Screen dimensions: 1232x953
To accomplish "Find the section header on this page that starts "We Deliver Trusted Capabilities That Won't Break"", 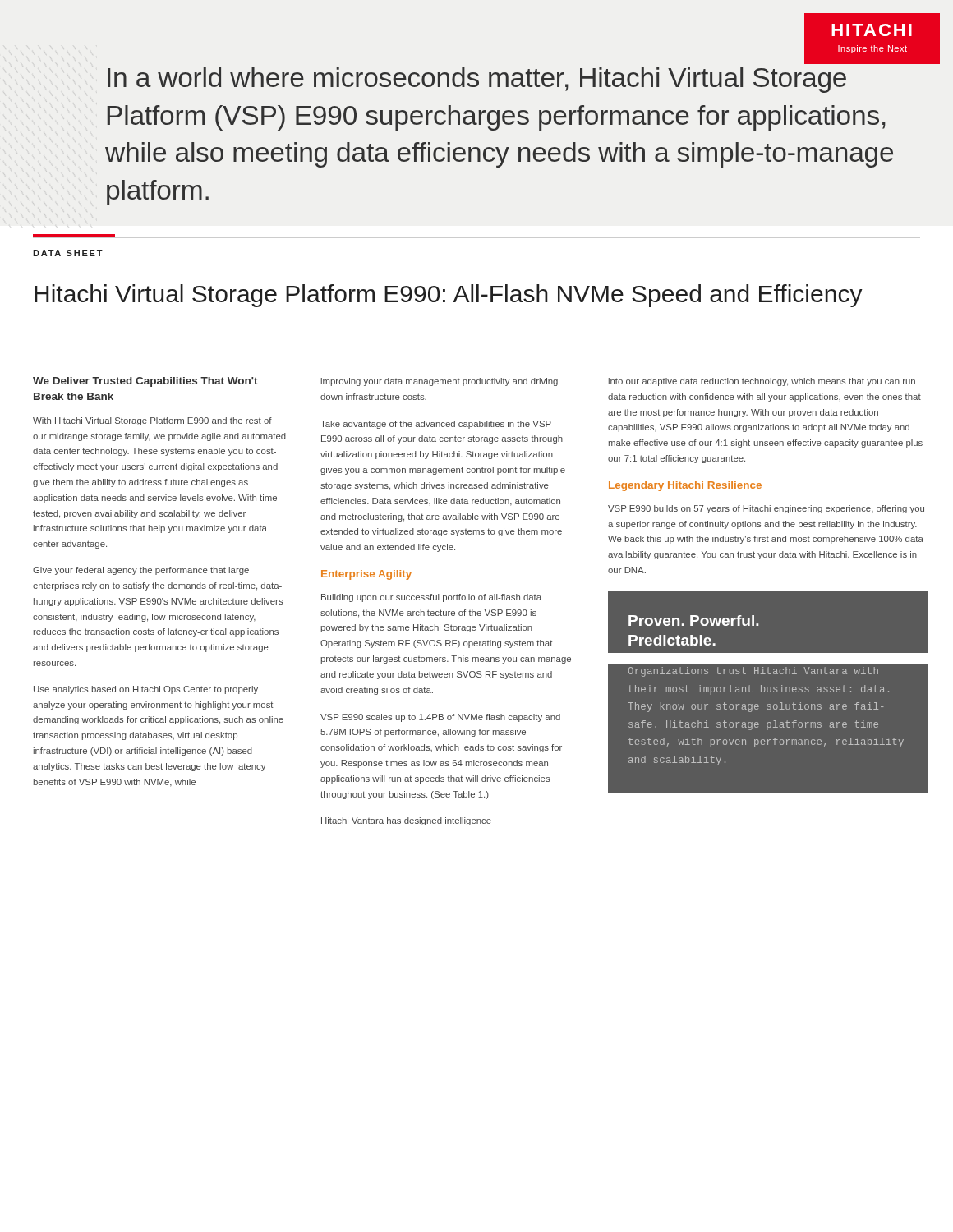I will point(145,388).
